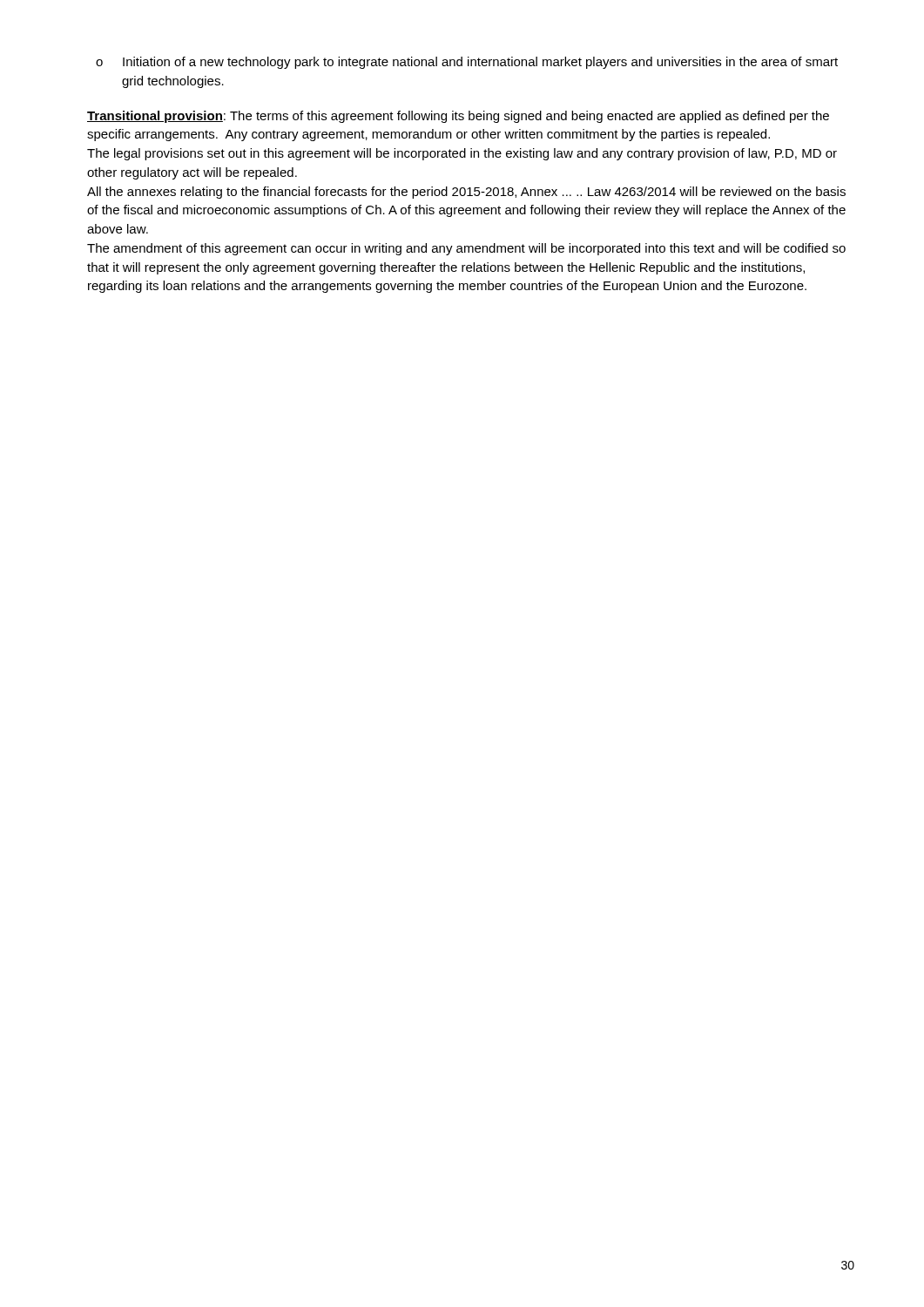Find the block on this page that starts "o Initiation of a new technology park to"
The width and height of the screenshot is (924, 1307).
[471, 71]
